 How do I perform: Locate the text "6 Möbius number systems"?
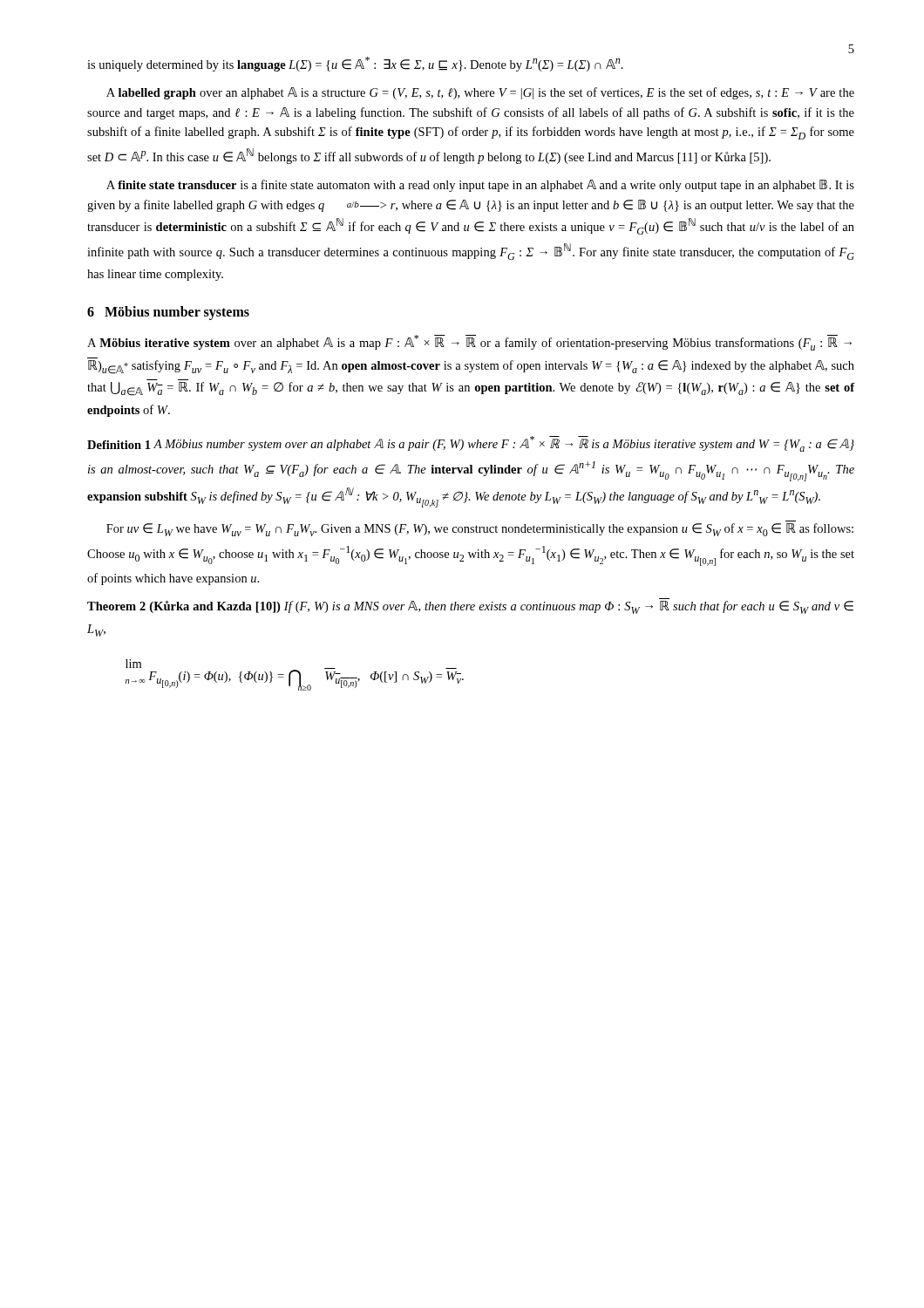[168, 313]
